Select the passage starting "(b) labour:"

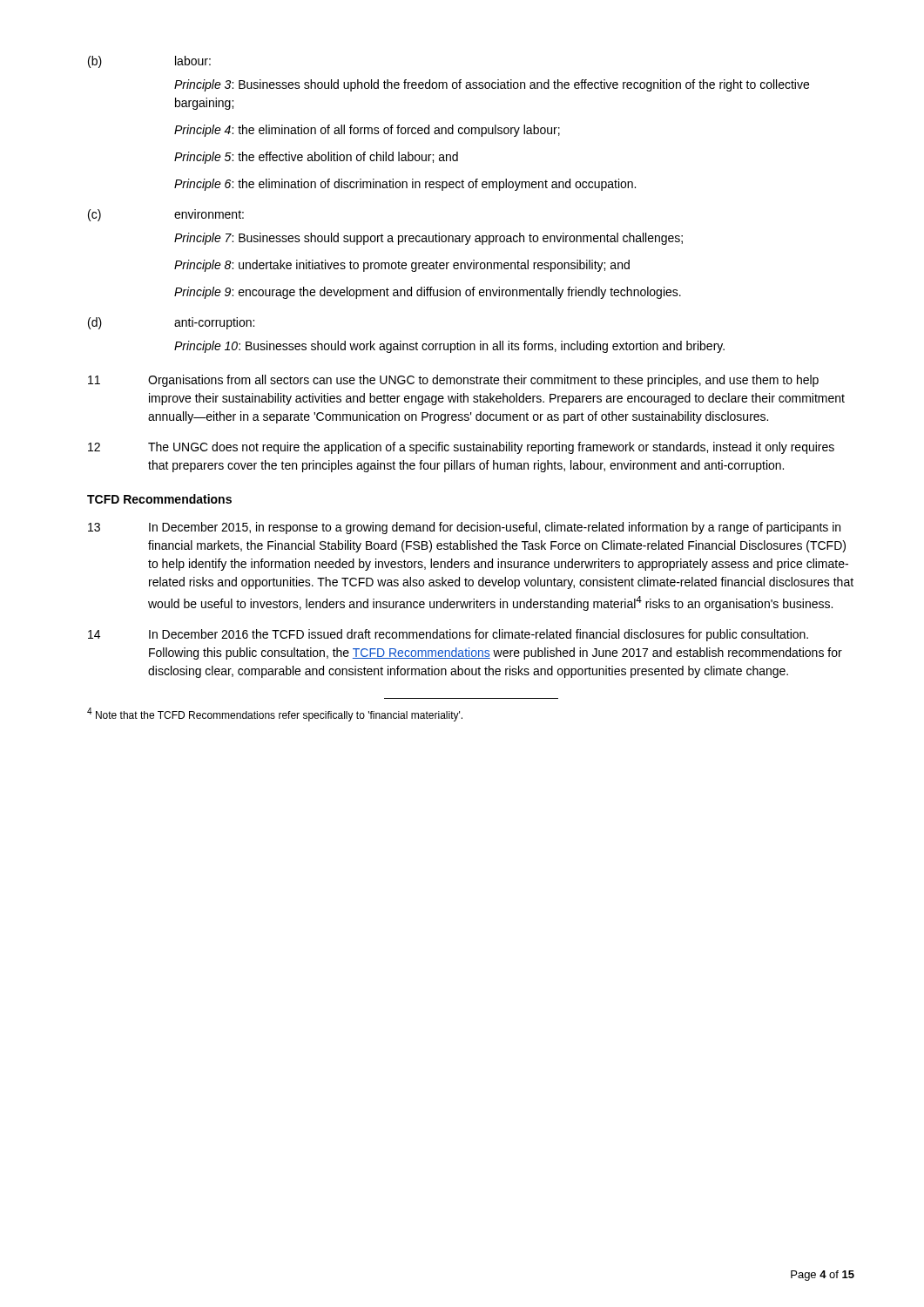tap(93, 61)
